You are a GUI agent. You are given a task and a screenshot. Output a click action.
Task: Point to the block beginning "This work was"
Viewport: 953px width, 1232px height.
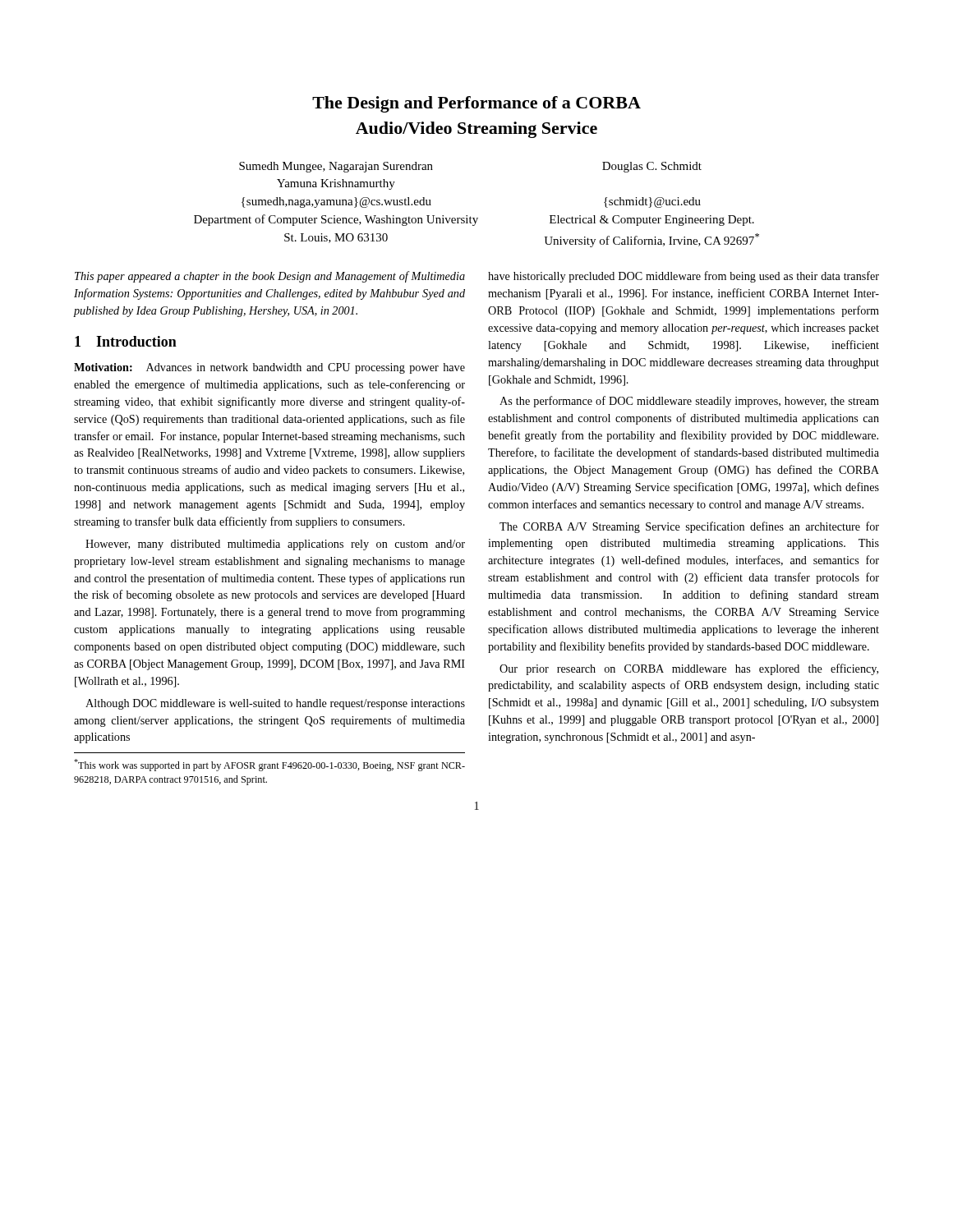[x=269, y=771]
